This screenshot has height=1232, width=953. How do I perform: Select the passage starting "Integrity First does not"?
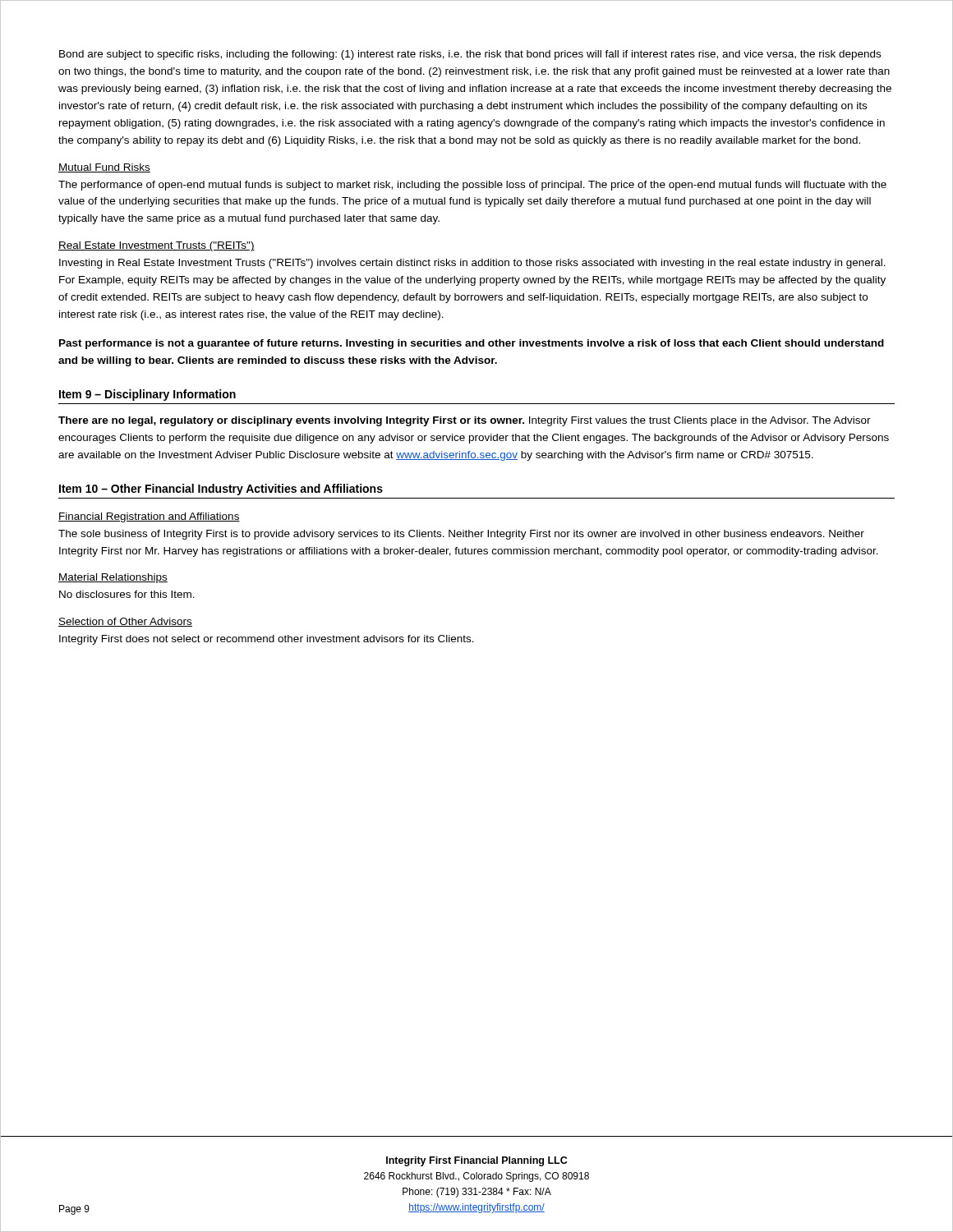266,639
